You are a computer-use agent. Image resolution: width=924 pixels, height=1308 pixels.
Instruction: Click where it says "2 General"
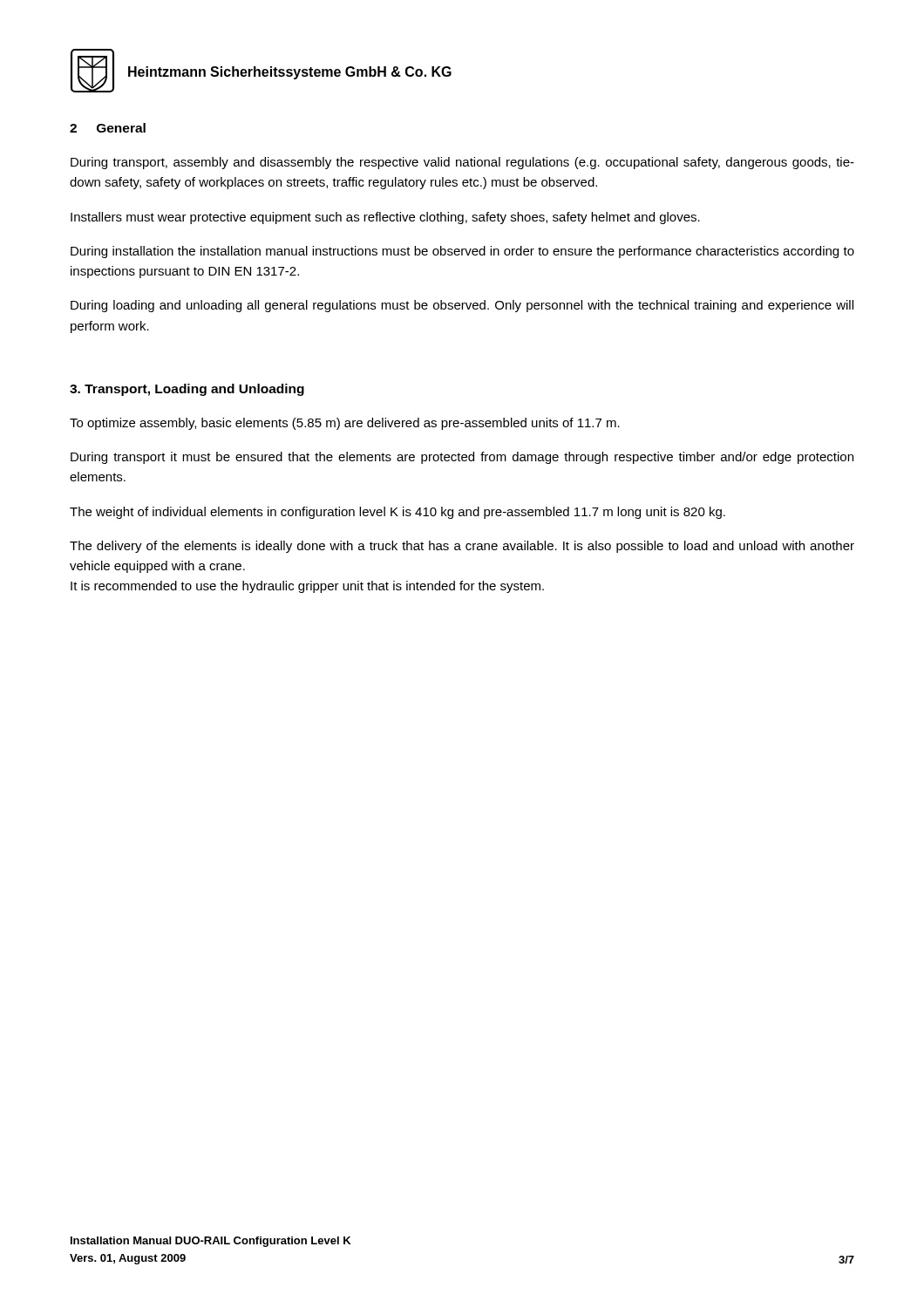[x=108, y=128]
